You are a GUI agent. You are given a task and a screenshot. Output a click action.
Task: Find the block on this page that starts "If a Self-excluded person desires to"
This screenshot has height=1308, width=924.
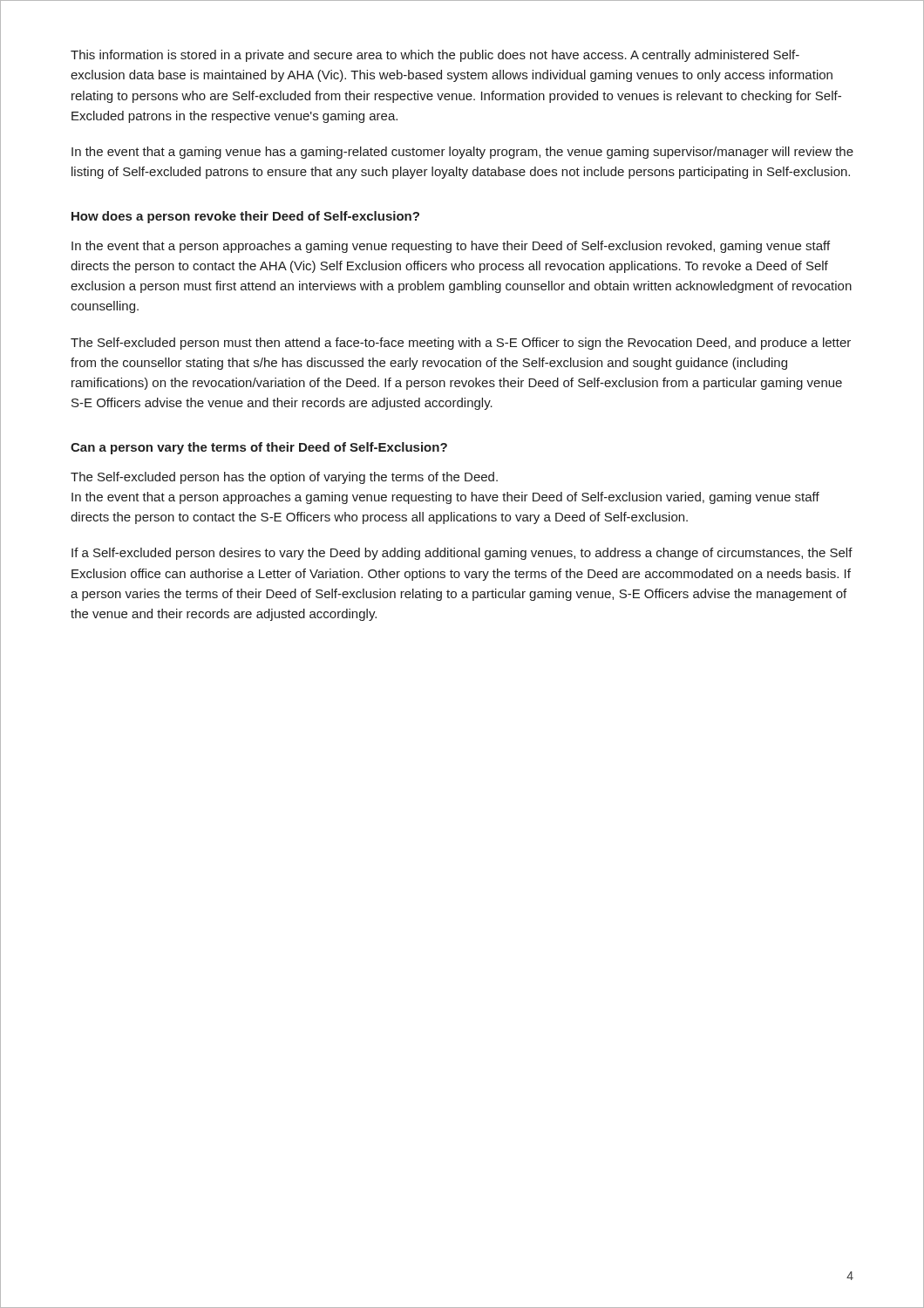[x=461, y=583]
